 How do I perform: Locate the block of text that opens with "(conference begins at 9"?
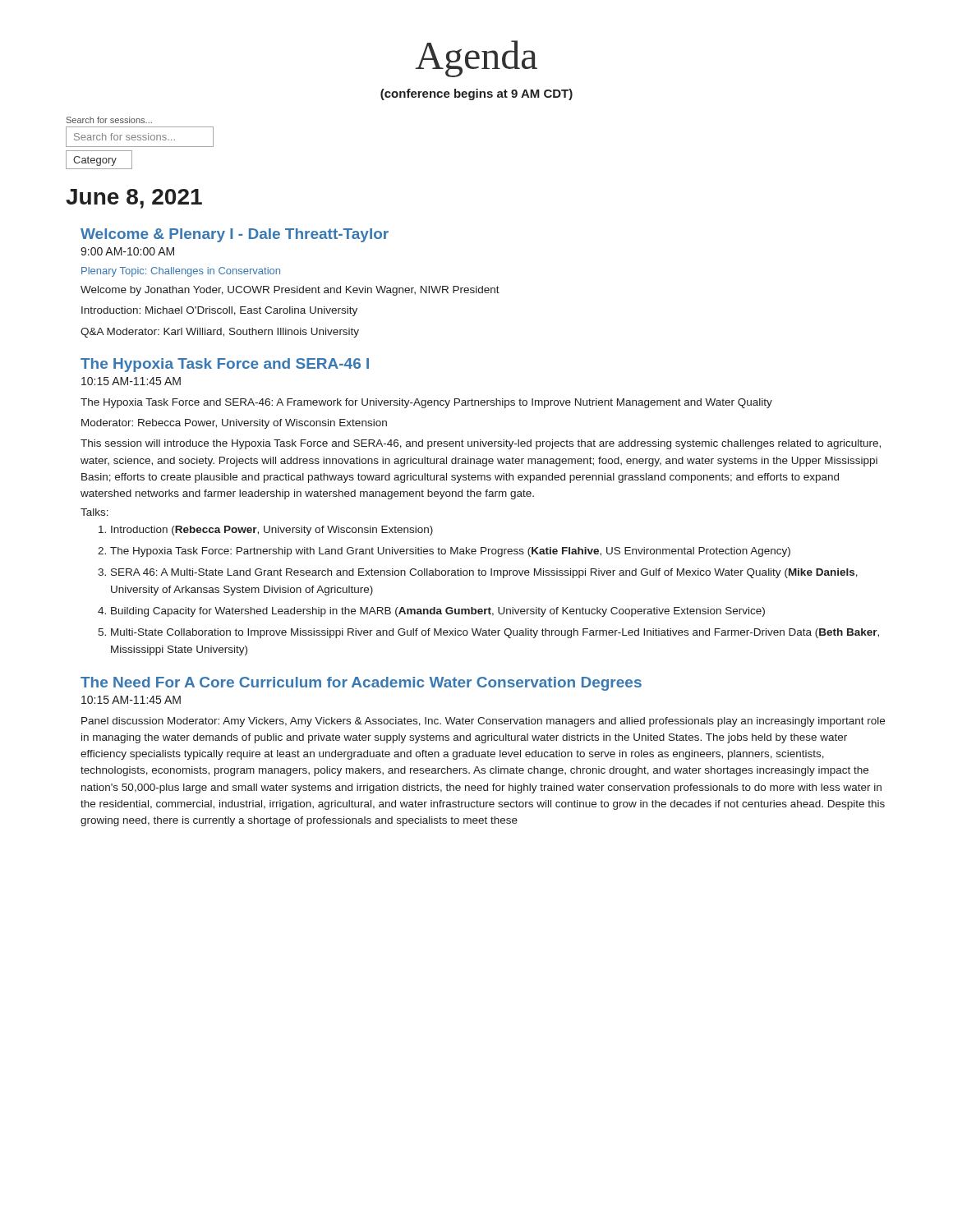[476, 93]
